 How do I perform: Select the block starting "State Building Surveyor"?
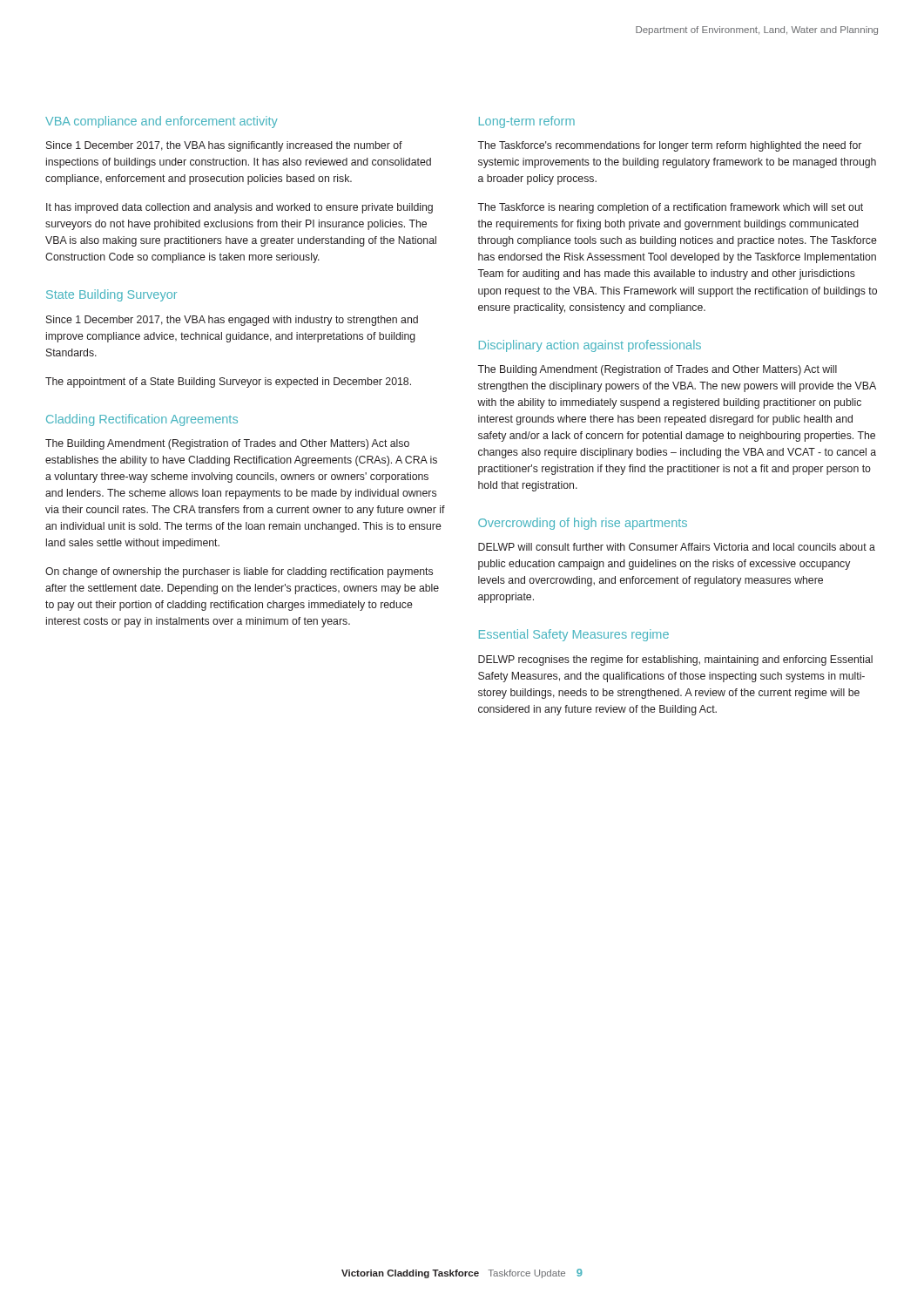[x=111, y=295]
